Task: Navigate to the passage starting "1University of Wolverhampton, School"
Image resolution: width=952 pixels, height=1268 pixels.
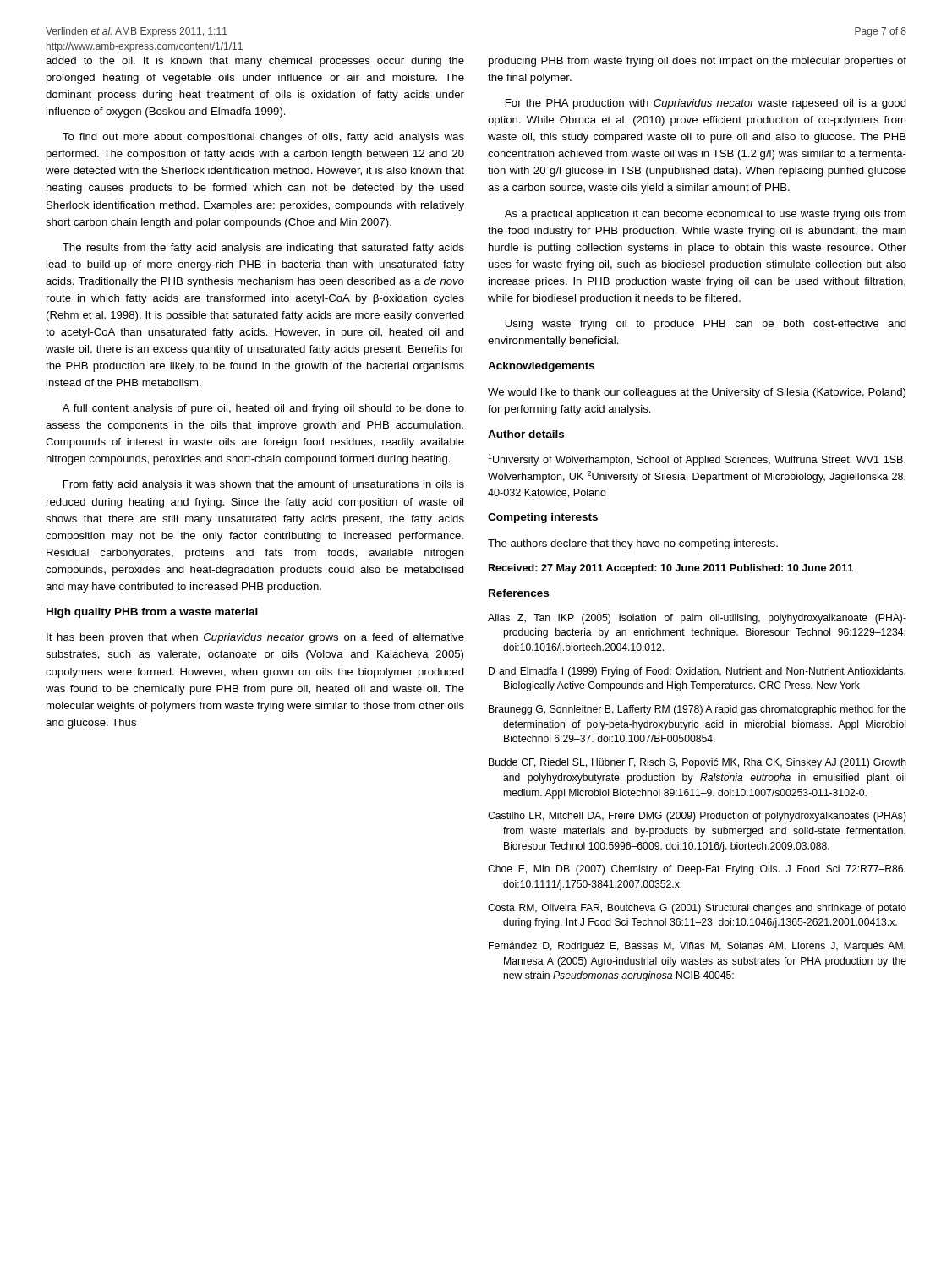Action: pos(697,476)
